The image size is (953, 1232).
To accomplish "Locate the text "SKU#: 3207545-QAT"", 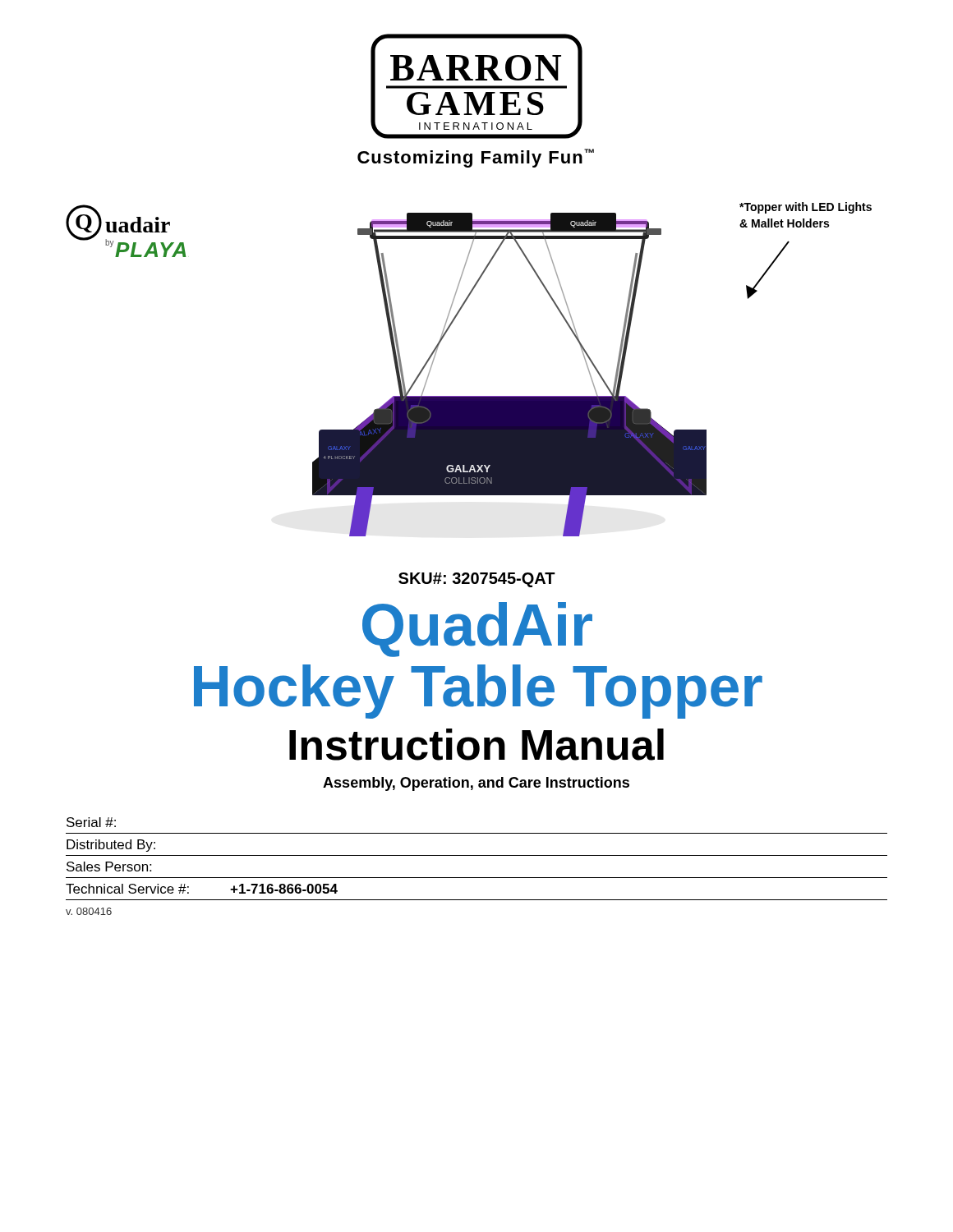I will point(476,578).
